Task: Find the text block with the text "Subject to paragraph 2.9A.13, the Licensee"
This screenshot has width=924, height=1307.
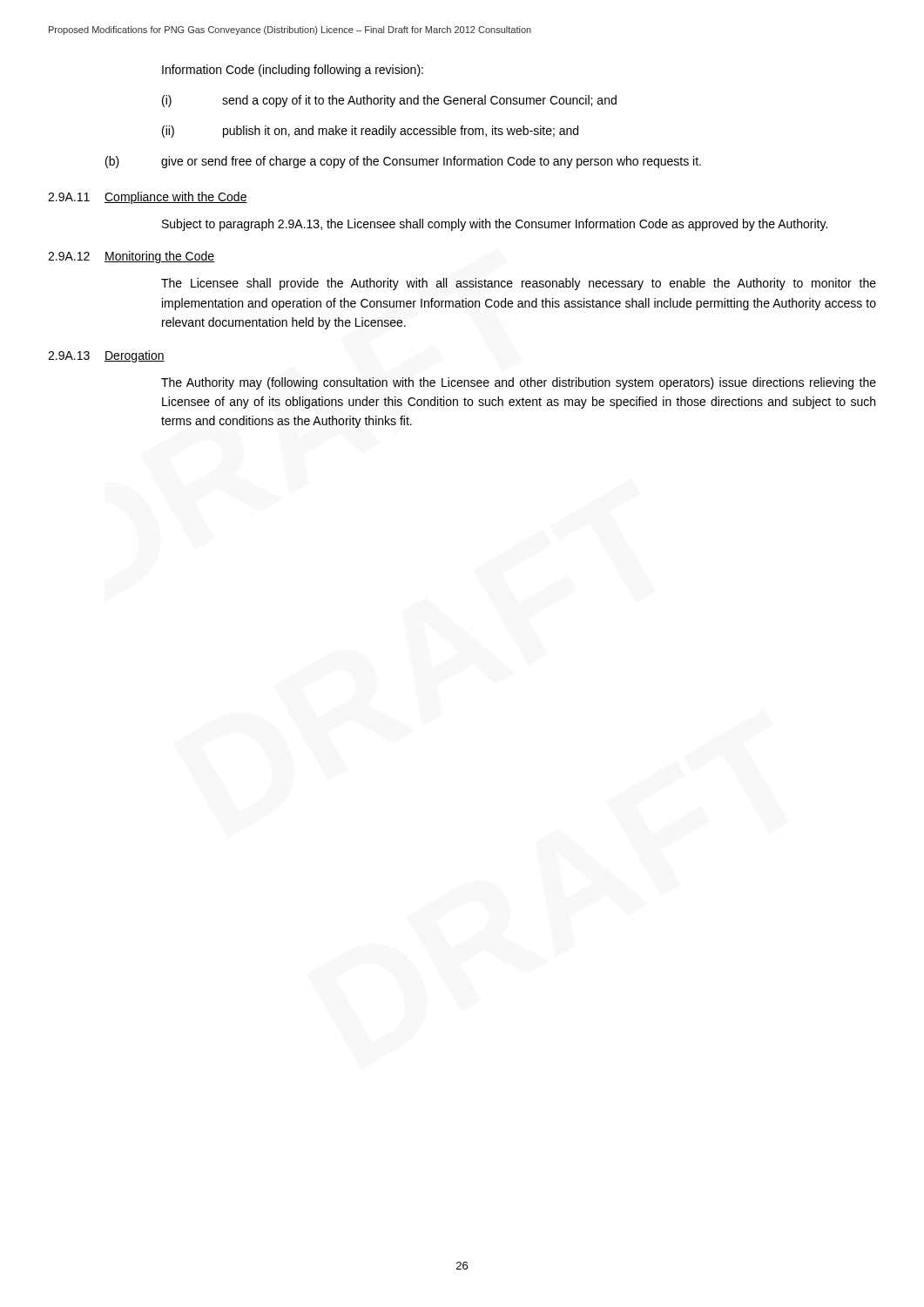Action: point(495,224)
